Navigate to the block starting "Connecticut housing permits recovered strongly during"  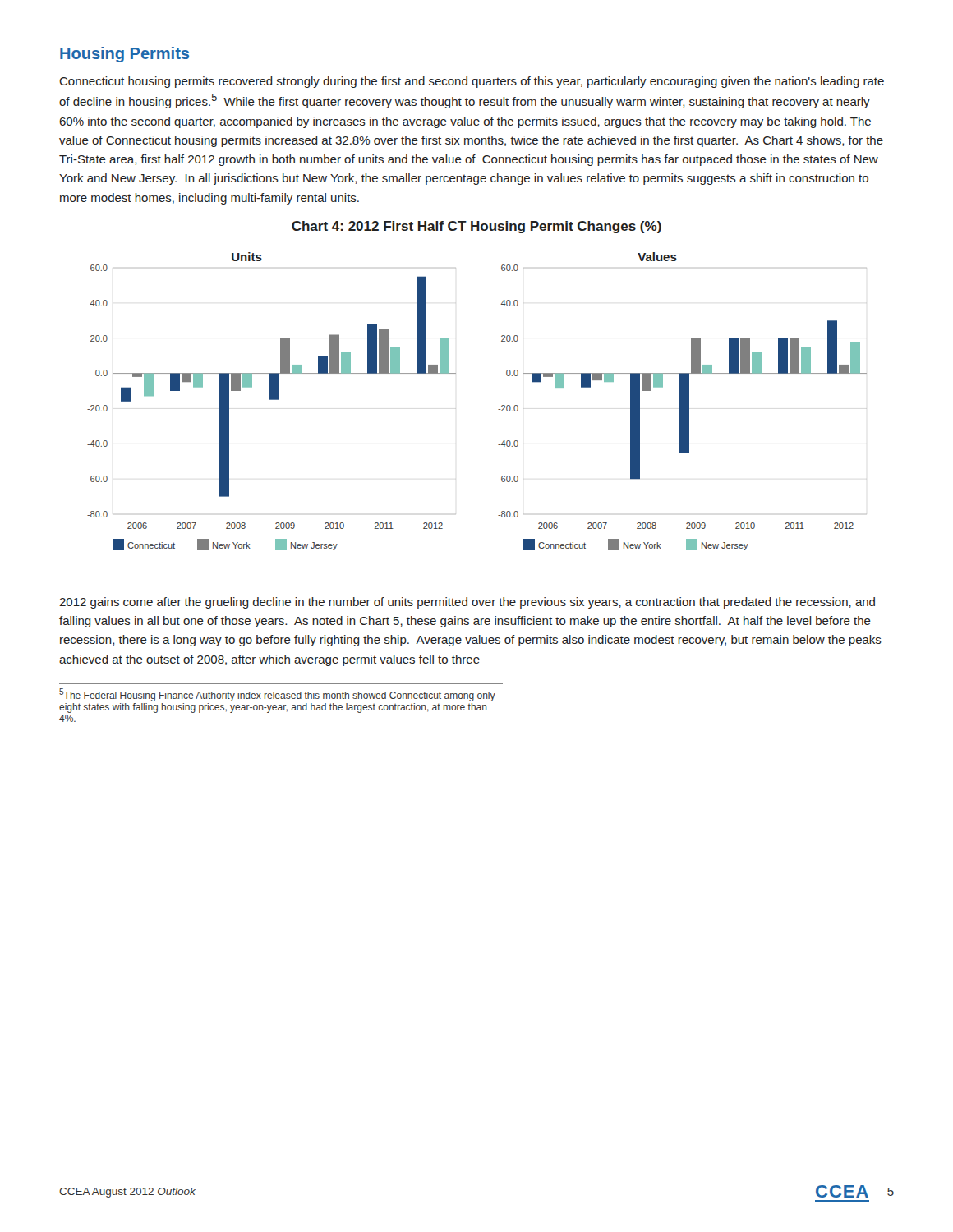click(x=472, y=139)
